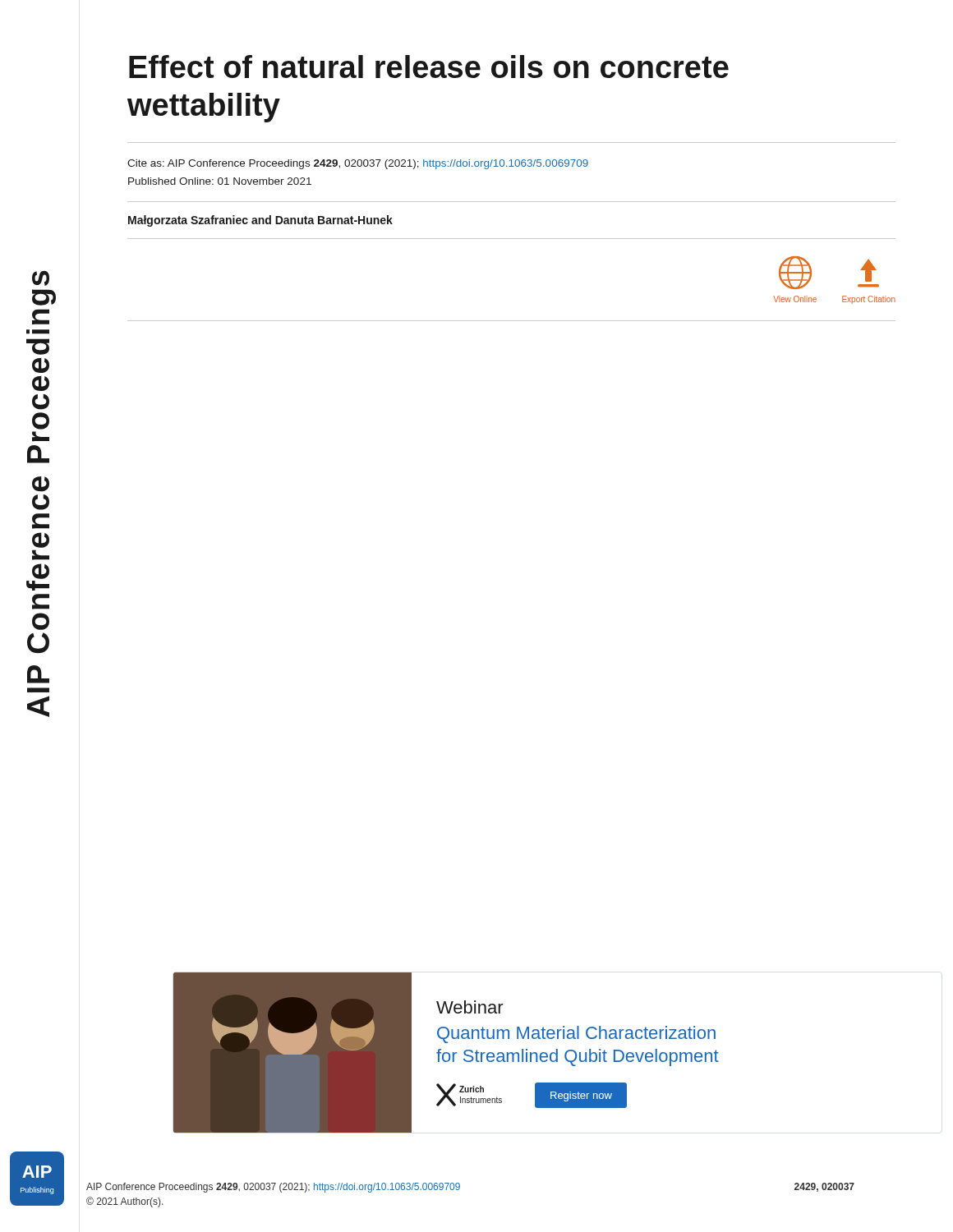Select the text block starting "Cite as: AIP Conference Proceedings 2429, 020037"

coord(358,172)
